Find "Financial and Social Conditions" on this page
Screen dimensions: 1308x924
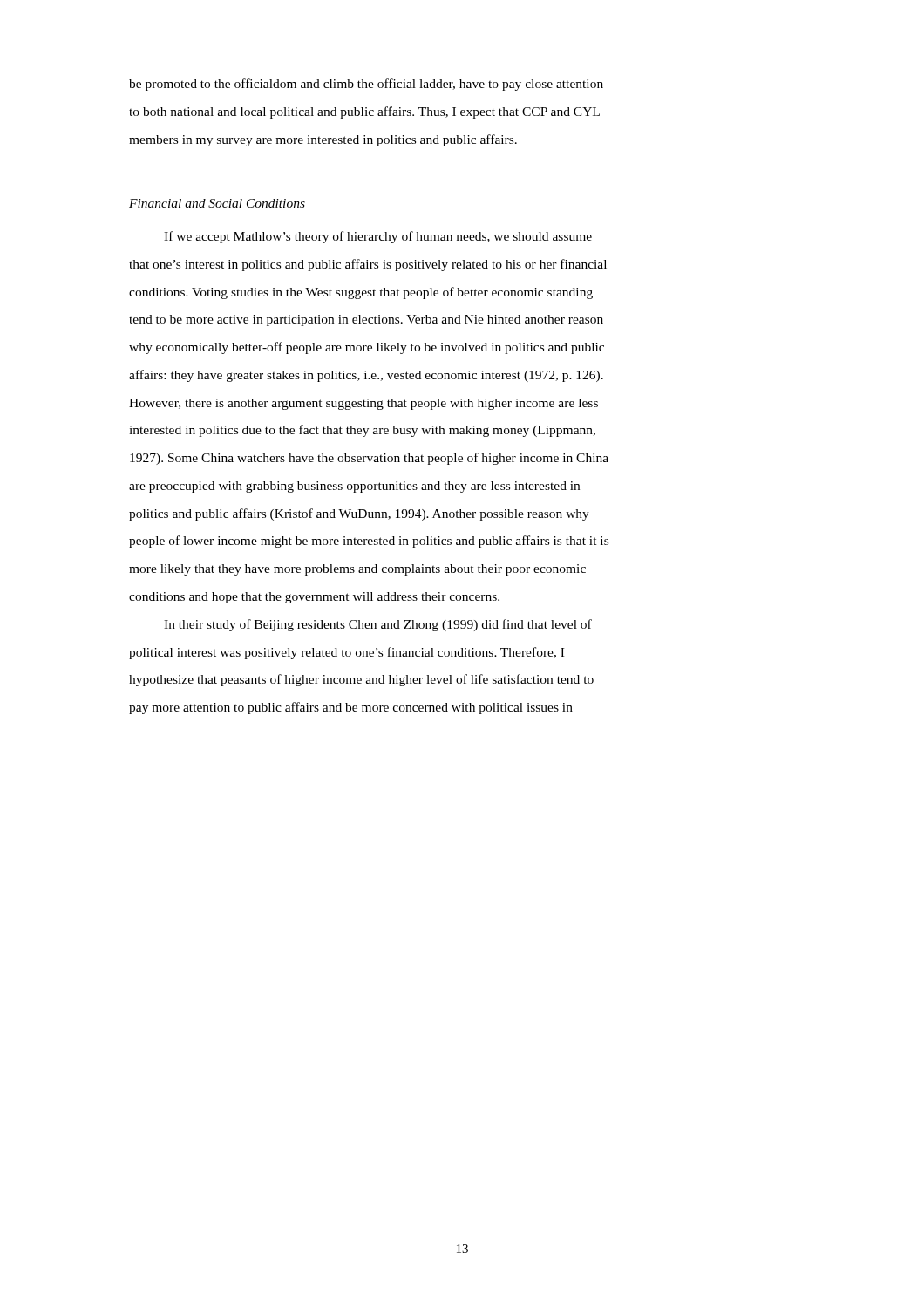click(217, 203)
